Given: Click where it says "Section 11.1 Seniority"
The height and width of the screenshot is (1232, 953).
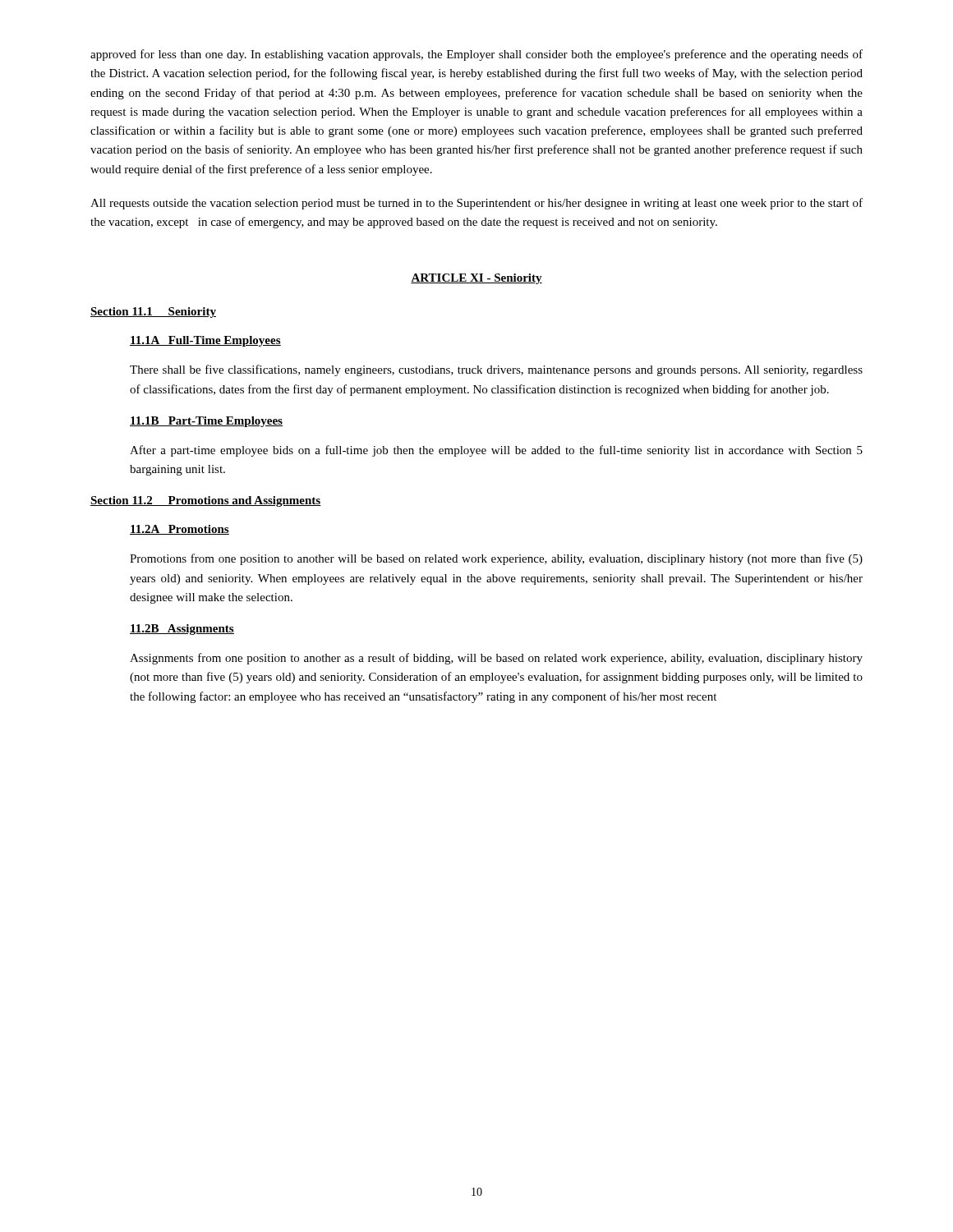Looking at the screenshot, I should pyautogui.click(x=153, y=312).
